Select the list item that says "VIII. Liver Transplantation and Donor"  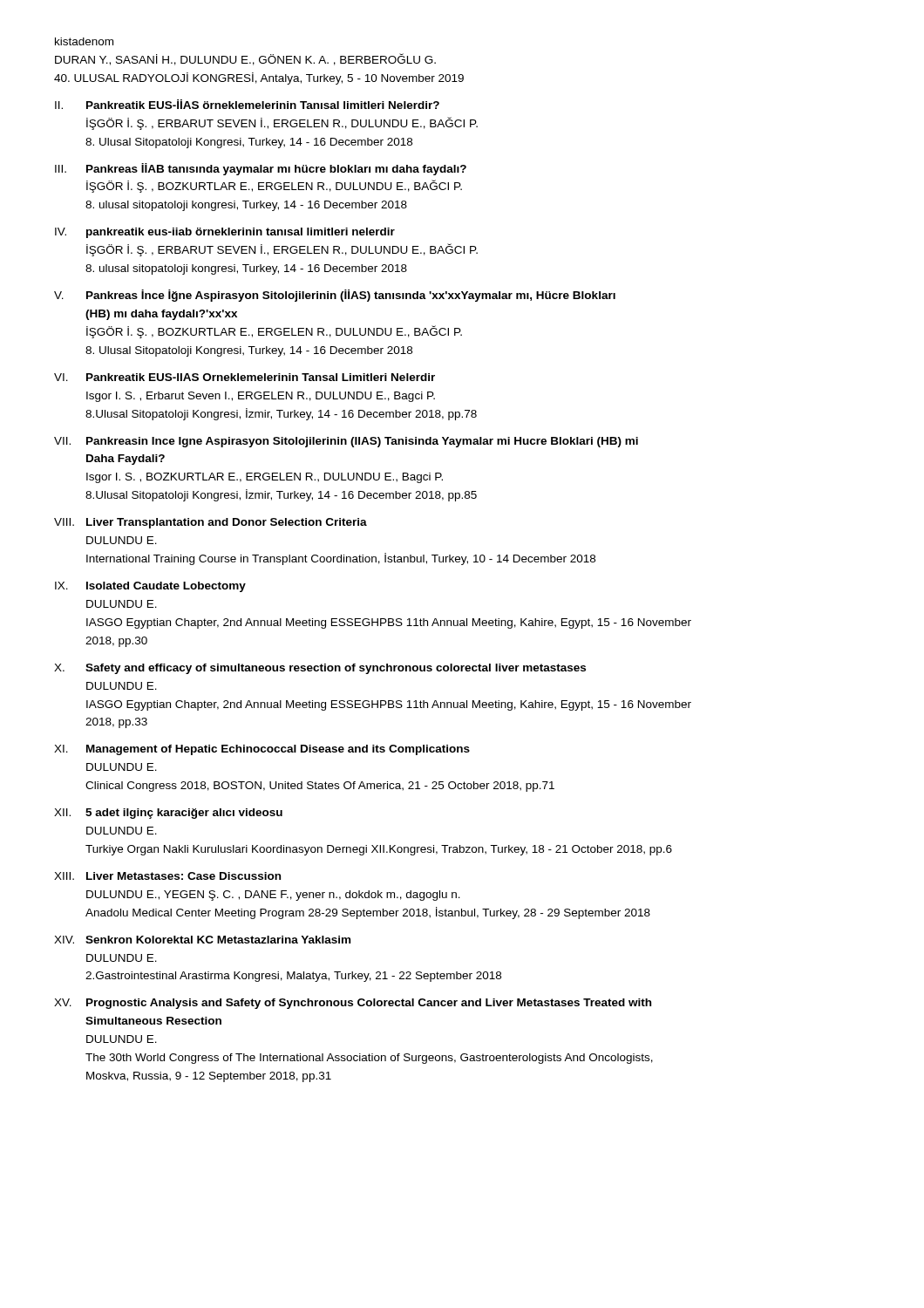pyautogui.click(x=211, y=523)
